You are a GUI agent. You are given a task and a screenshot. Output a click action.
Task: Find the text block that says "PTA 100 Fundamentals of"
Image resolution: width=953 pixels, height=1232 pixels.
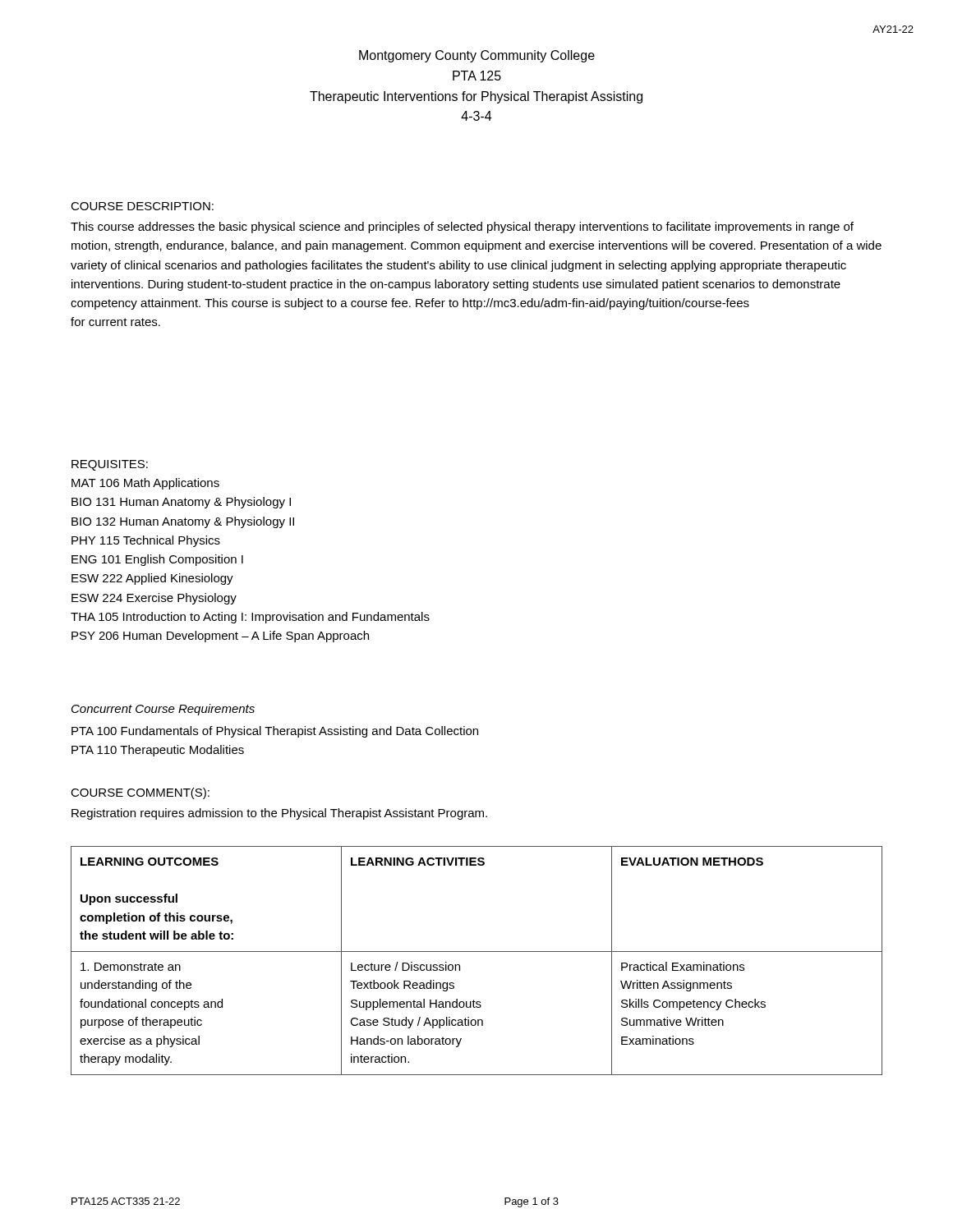275,740
